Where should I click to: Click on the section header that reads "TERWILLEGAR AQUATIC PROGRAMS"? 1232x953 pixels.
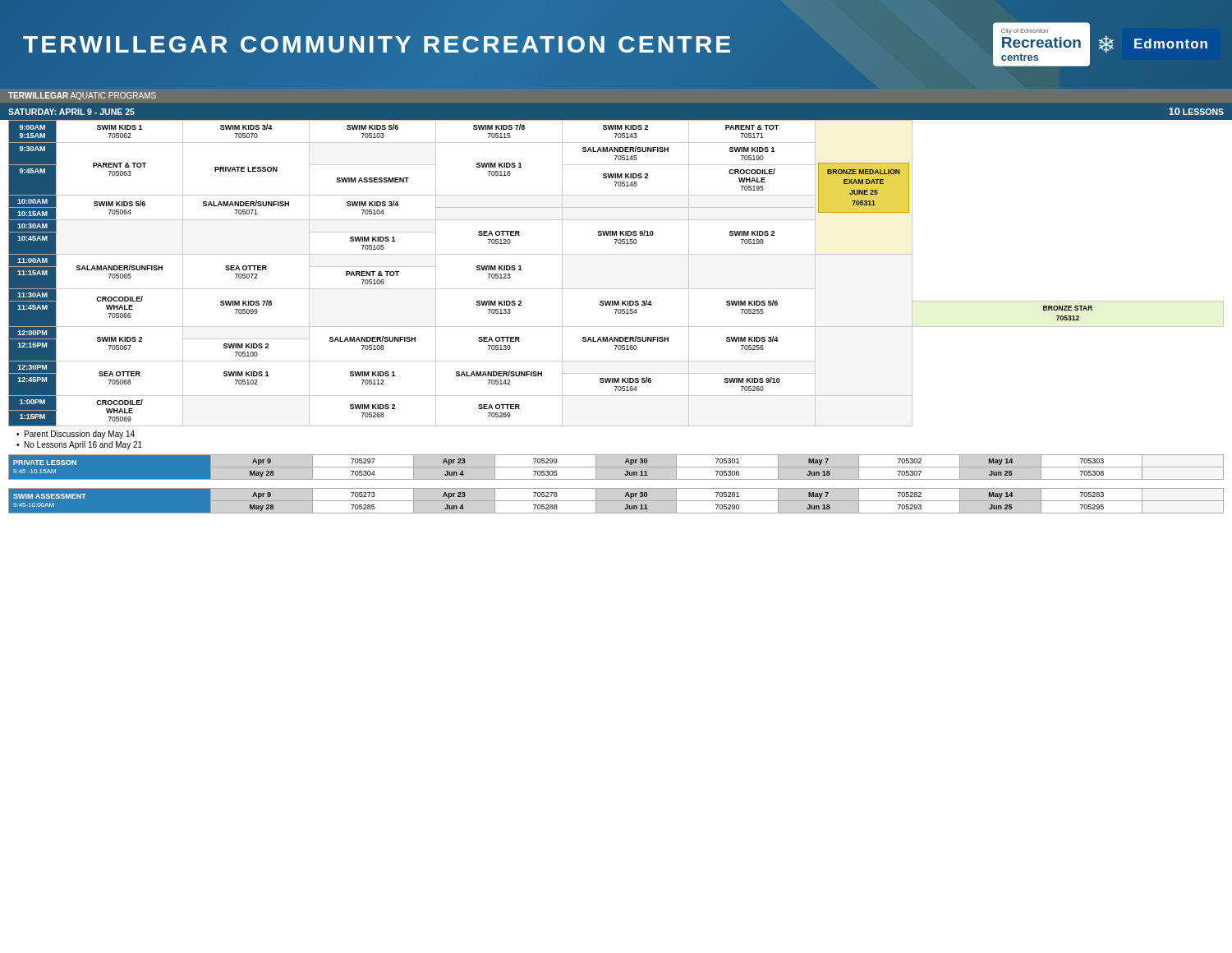[82, 96]
